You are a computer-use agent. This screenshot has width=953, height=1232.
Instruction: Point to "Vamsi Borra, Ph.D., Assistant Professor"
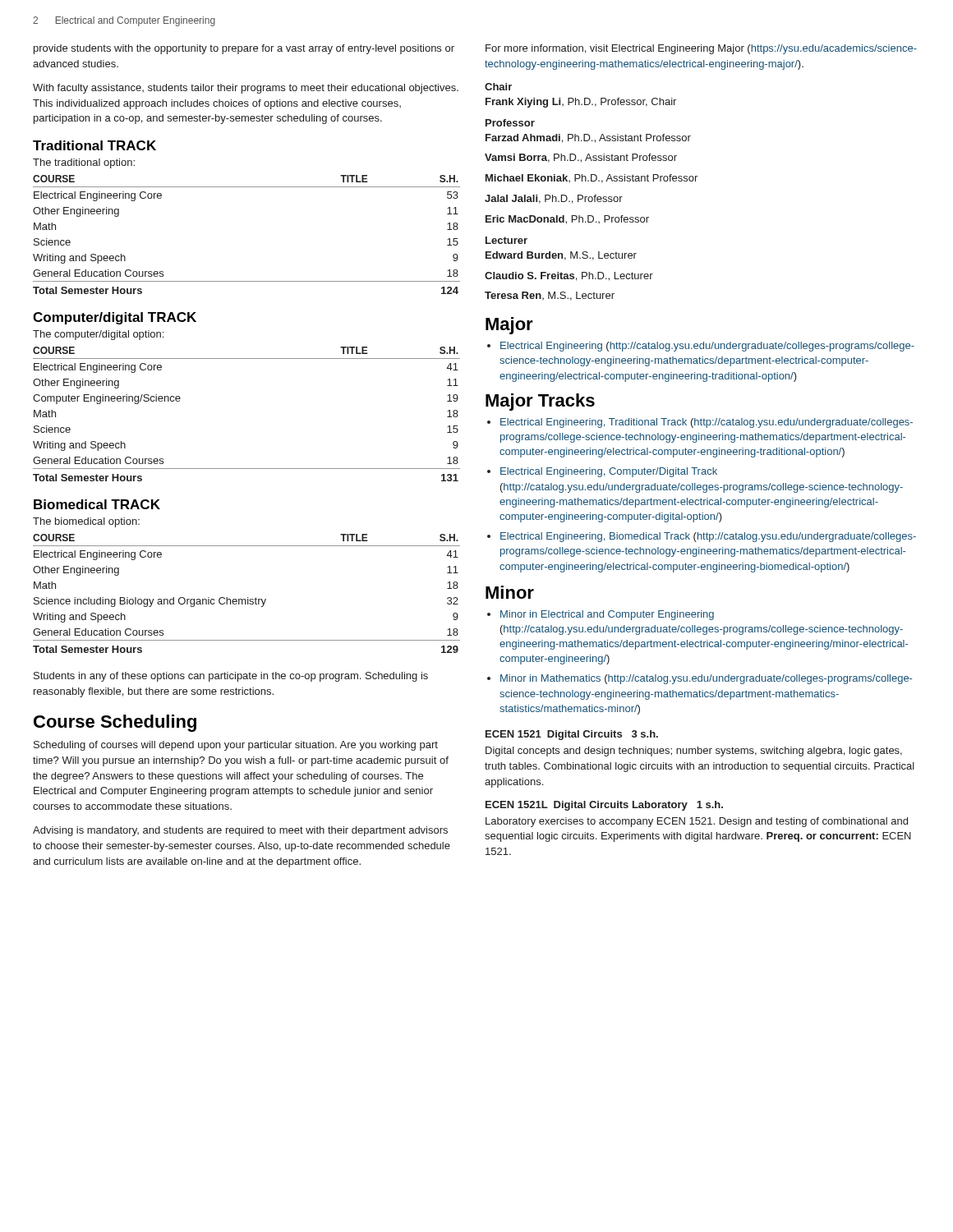point(581,158)
